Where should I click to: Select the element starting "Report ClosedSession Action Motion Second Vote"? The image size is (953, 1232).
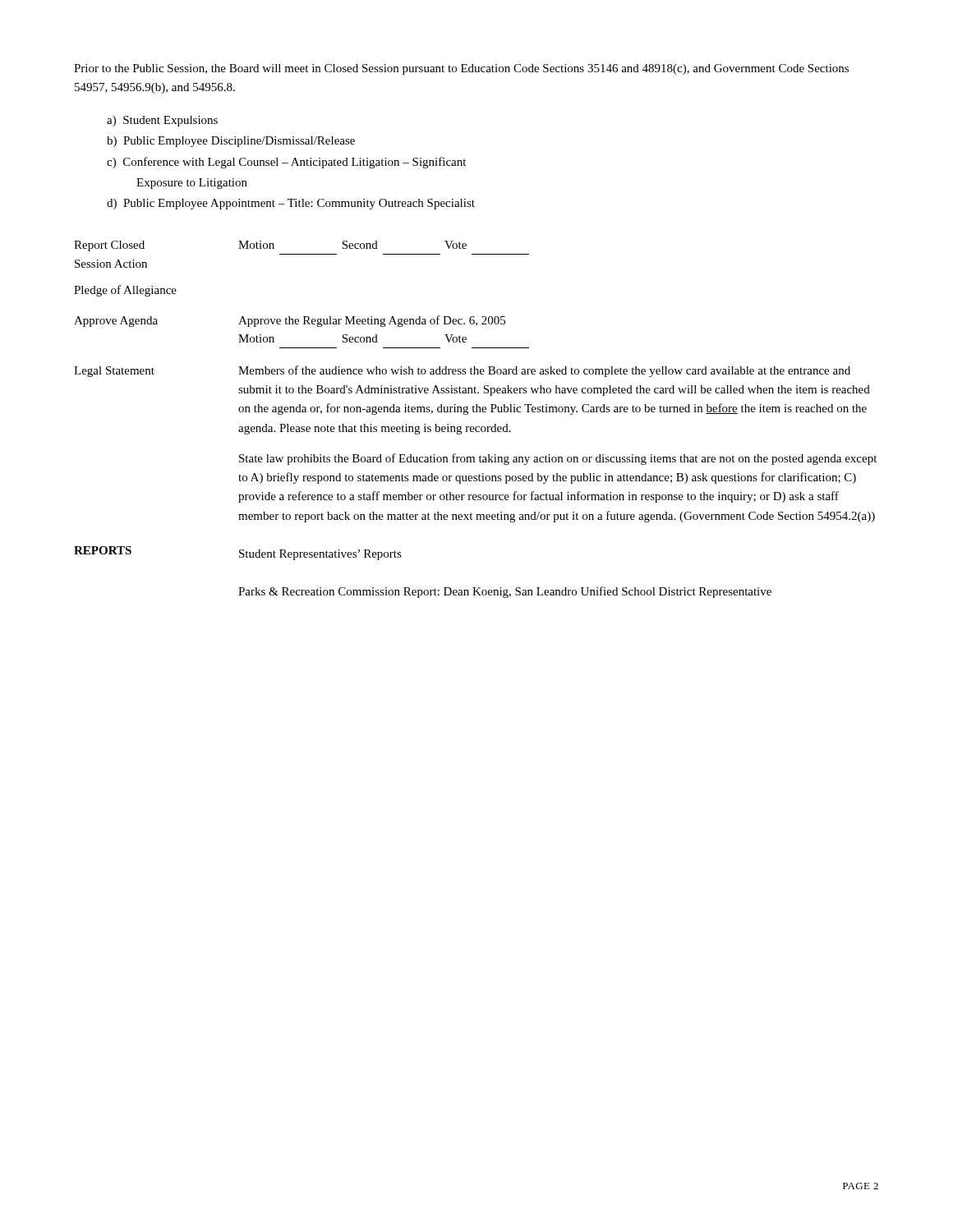(x=476, y=254)
